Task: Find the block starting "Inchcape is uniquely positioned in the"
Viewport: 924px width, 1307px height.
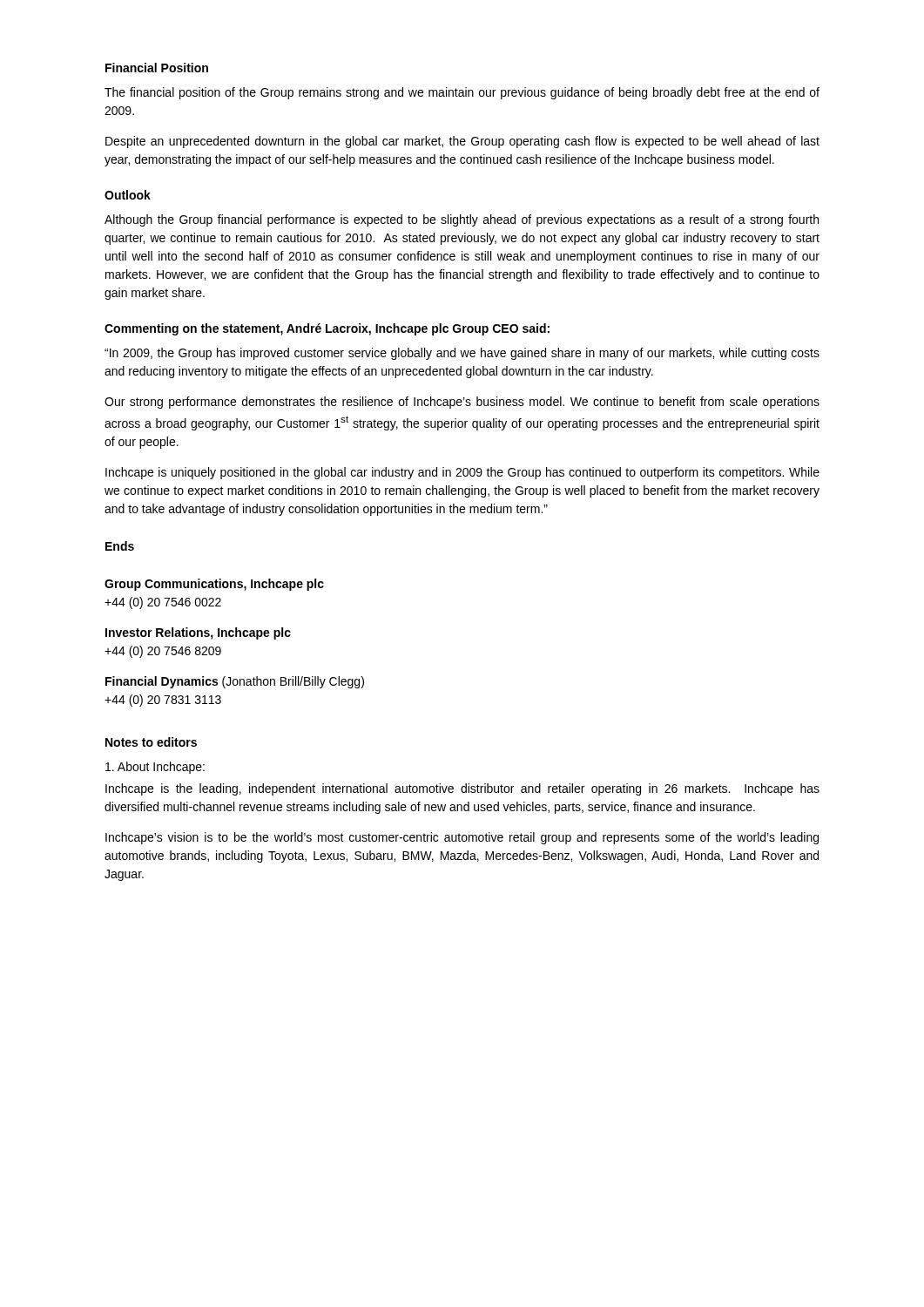Action: 462,490
